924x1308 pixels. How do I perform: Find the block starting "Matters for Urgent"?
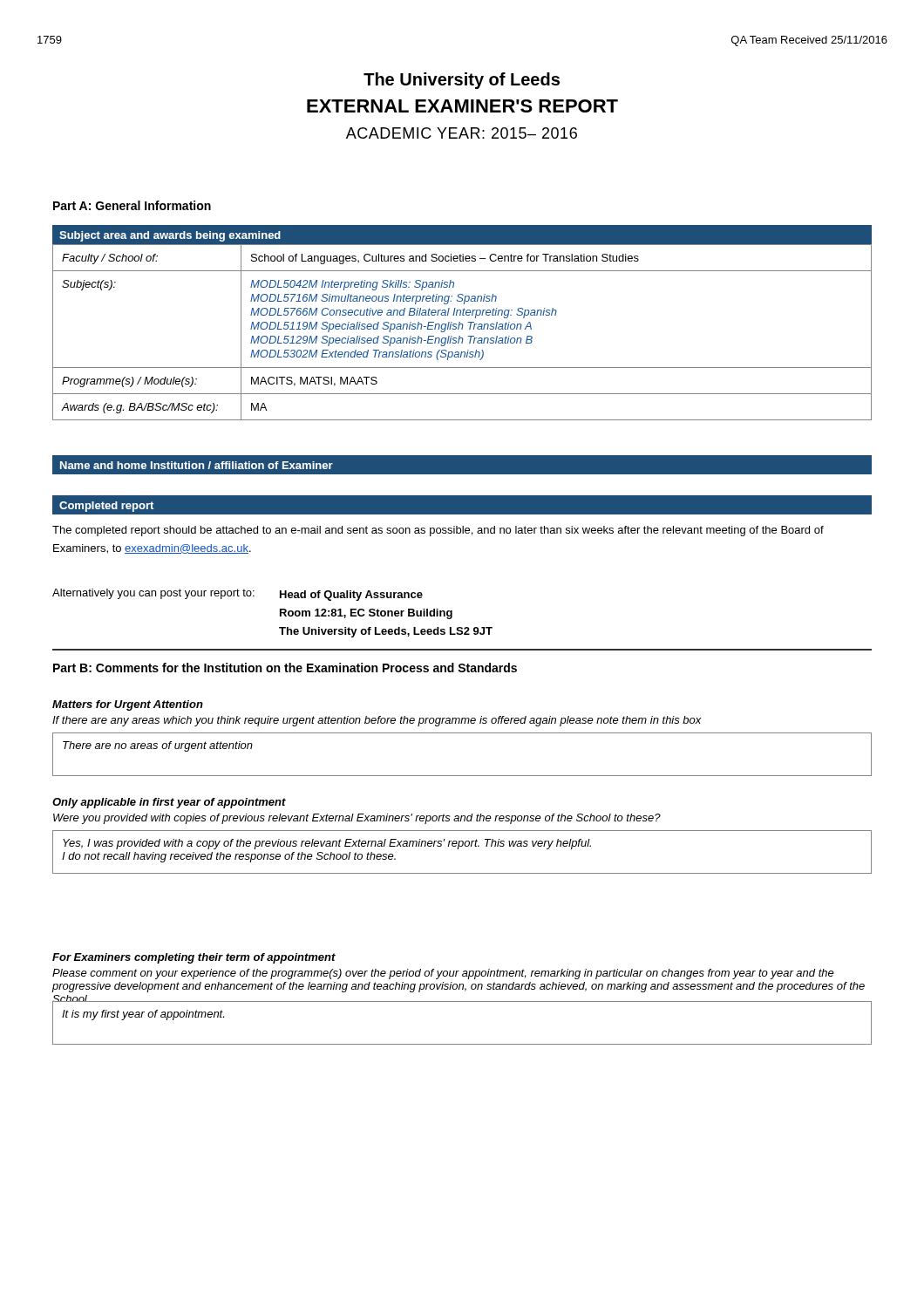coord(128,704)
